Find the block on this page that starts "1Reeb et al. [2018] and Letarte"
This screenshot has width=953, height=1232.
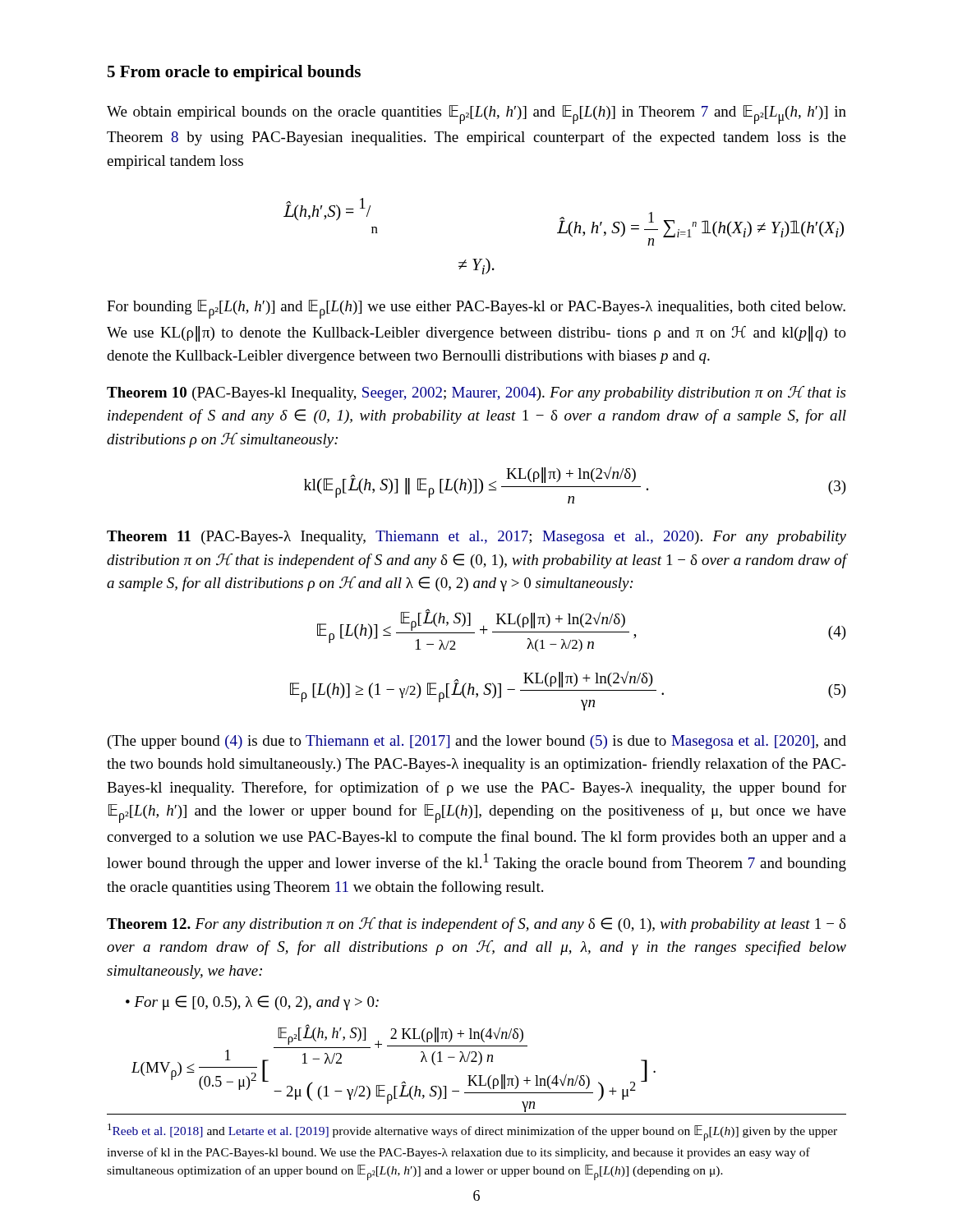(472, 1150)
